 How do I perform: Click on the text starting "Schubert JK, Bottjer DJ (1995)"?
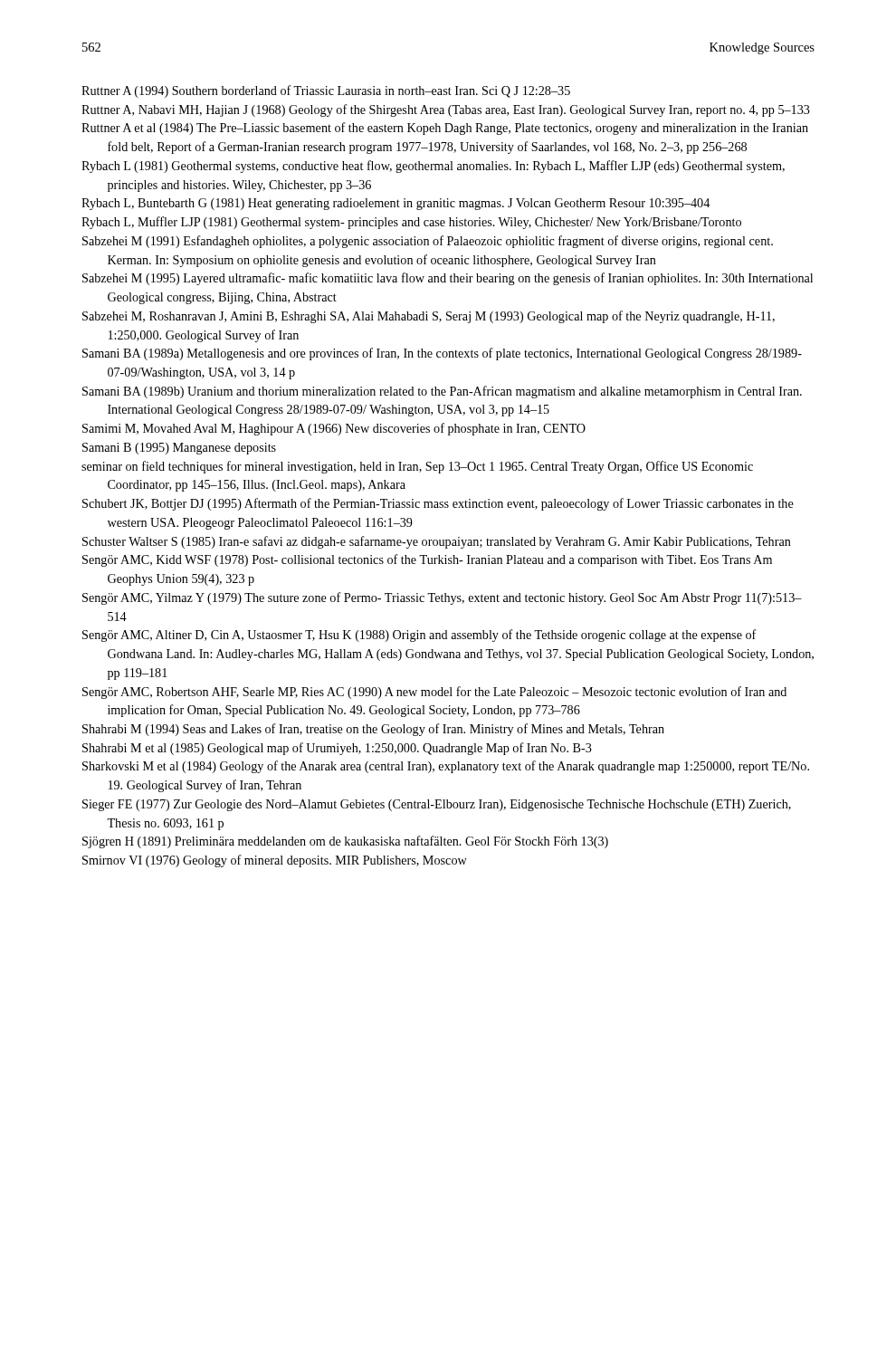pos(437,513)
